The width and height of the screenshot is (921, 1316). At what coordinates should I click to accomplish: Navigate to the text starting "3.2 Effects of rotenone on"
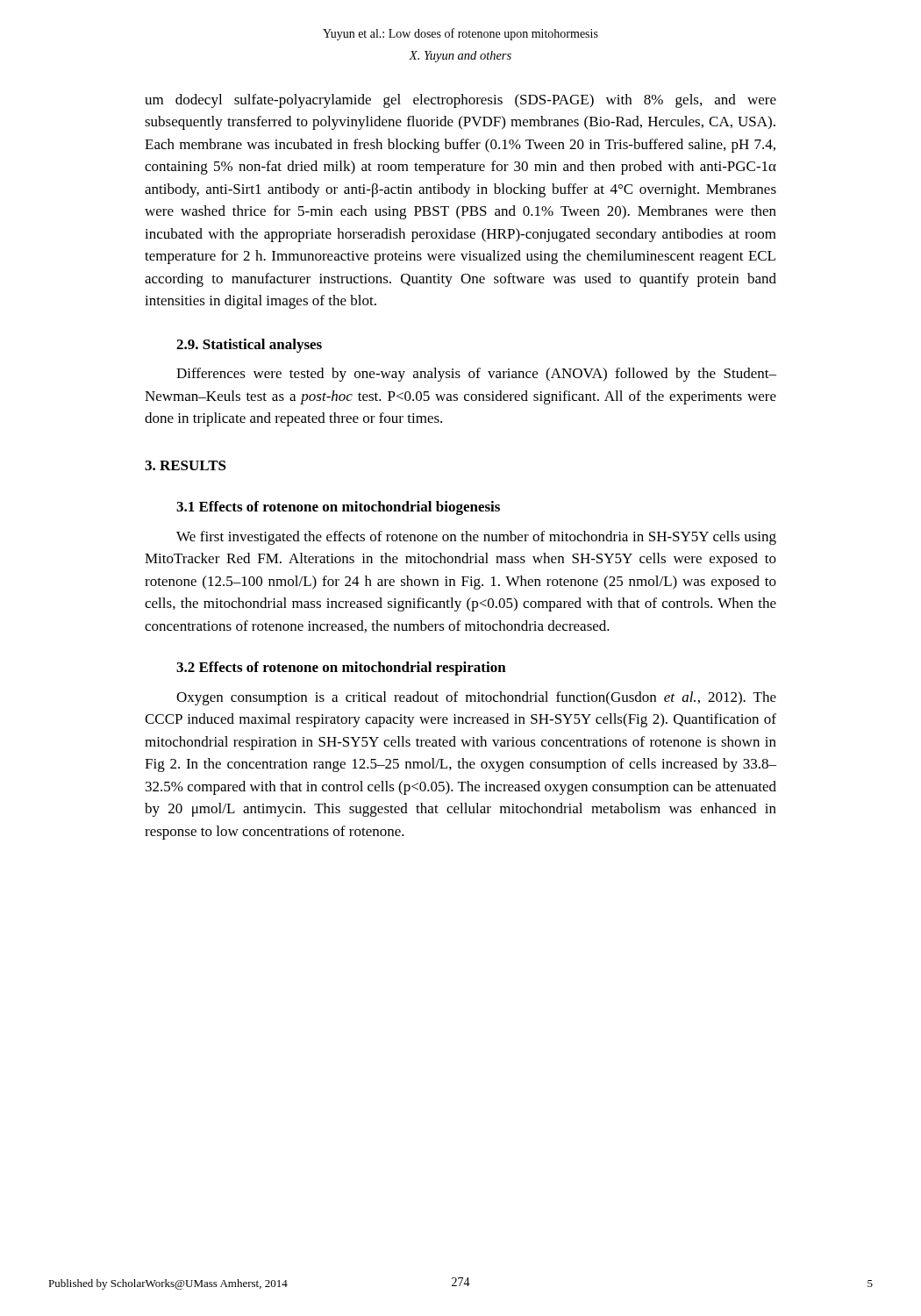341,667
